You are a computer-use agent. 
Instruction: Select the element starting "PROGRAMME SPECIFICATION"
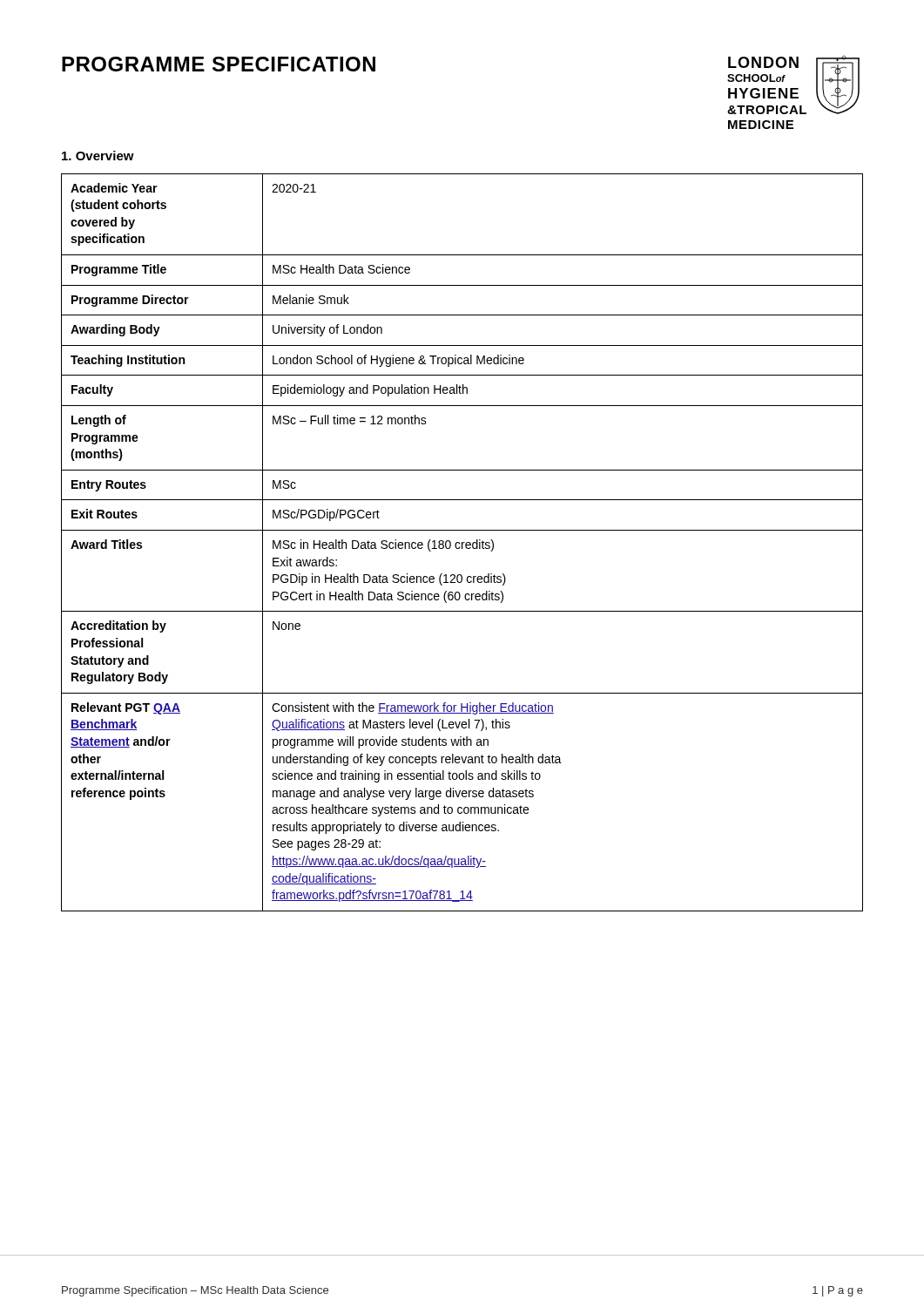[219, 64]
